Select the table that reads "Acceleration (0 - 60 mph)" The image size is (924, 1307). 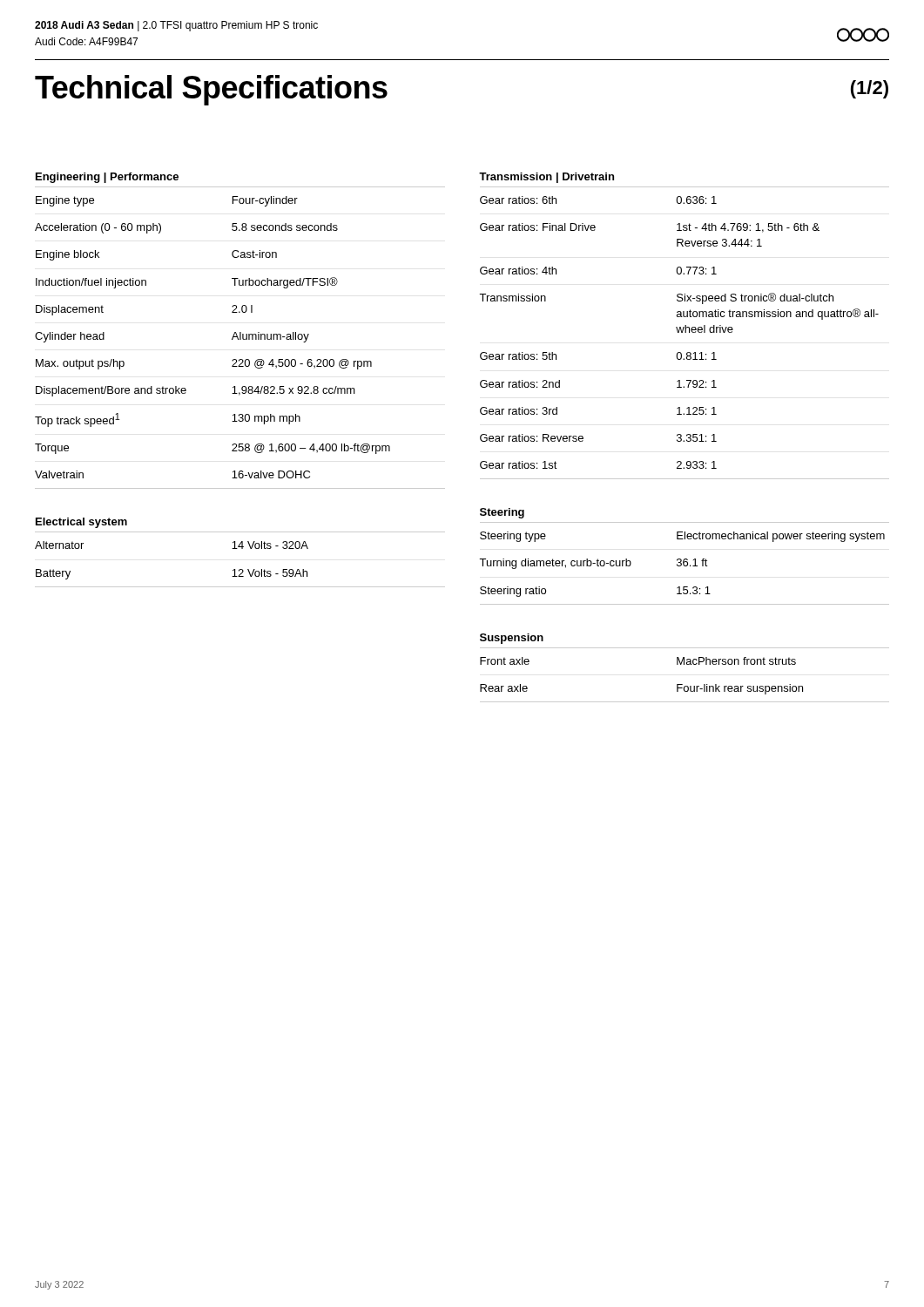(240, 338)
